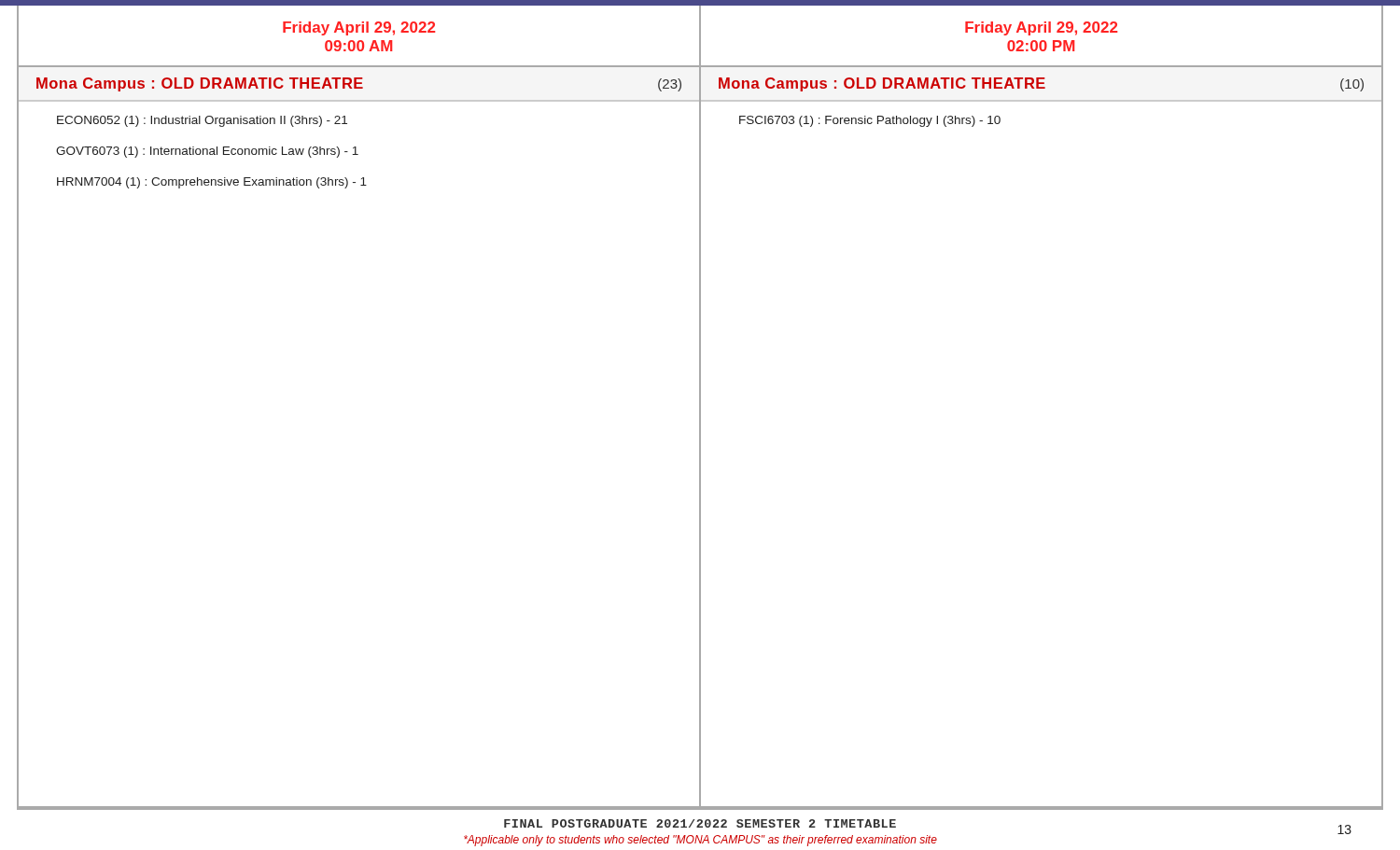Image resolution: width=1400 pixels, height=850 pixels.
Task: Click on the section header that reads "Friday April 29, 2022 09:00 AM"
Action: pos(359,37)
